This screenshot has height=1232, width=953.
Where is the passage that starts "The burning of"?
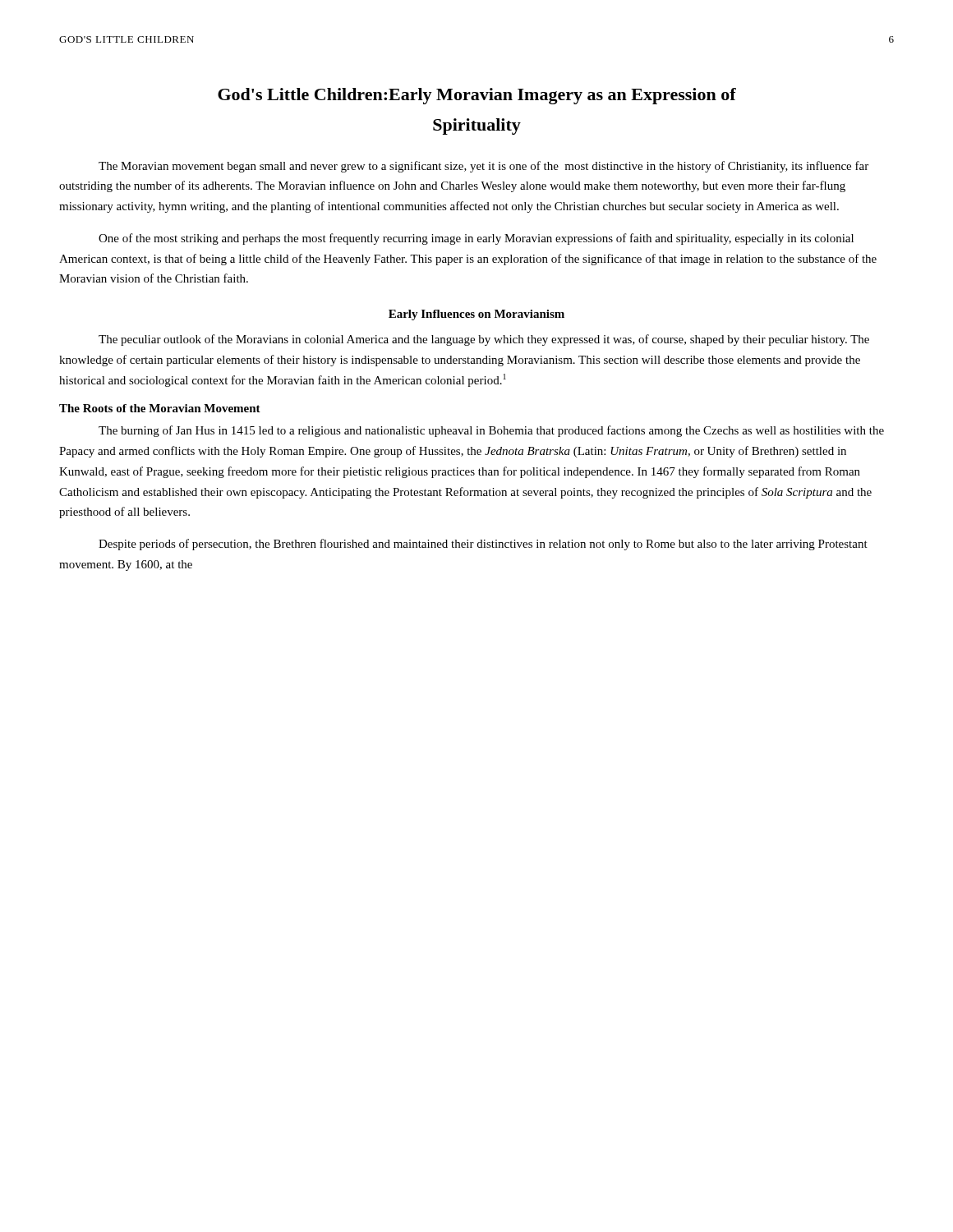476,472
